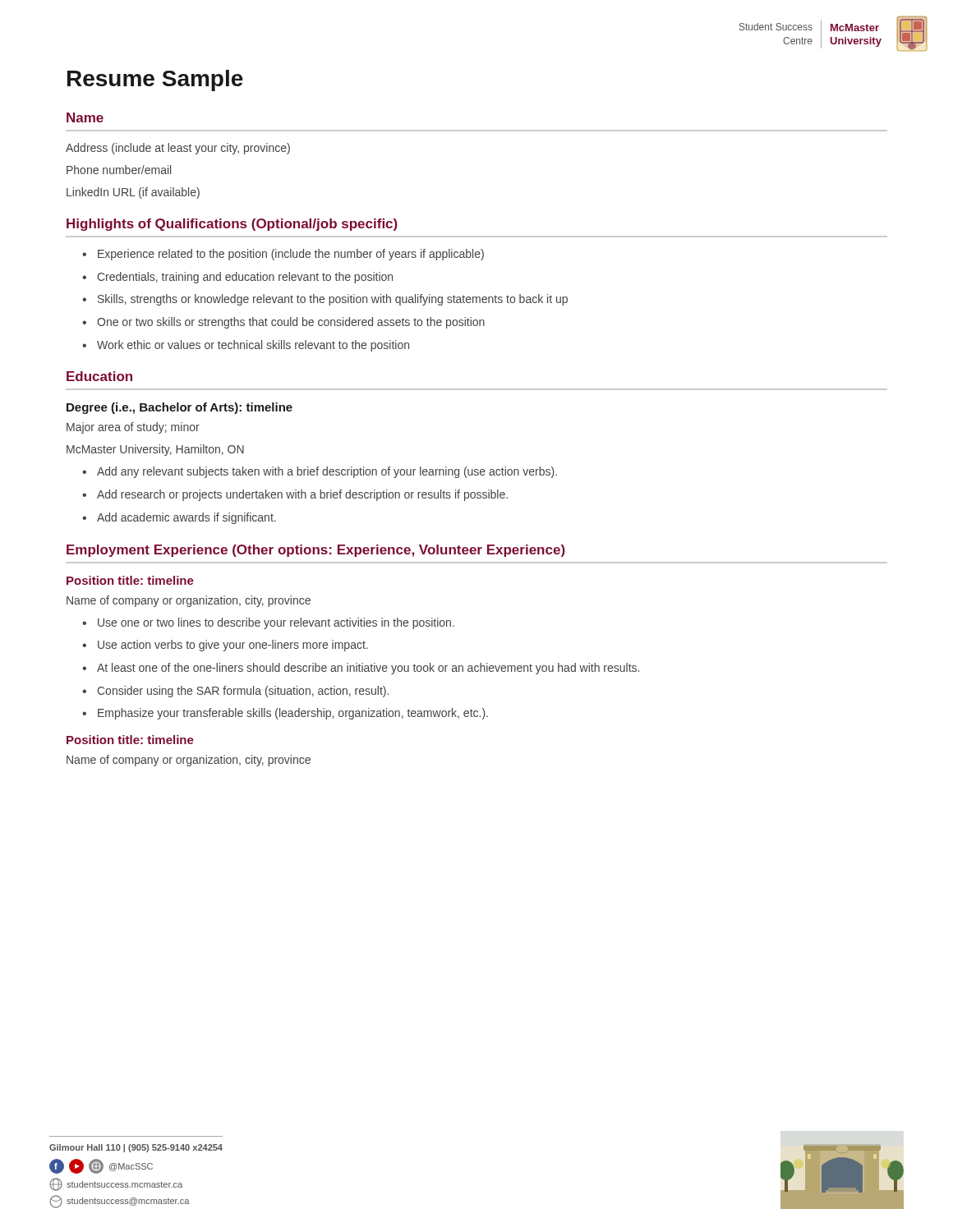Viewport: 953px width, 1232px height.
Task: Click on the list item with the text "Experience related to the position"
Action: pyautogui.click(x=485, y=254)
